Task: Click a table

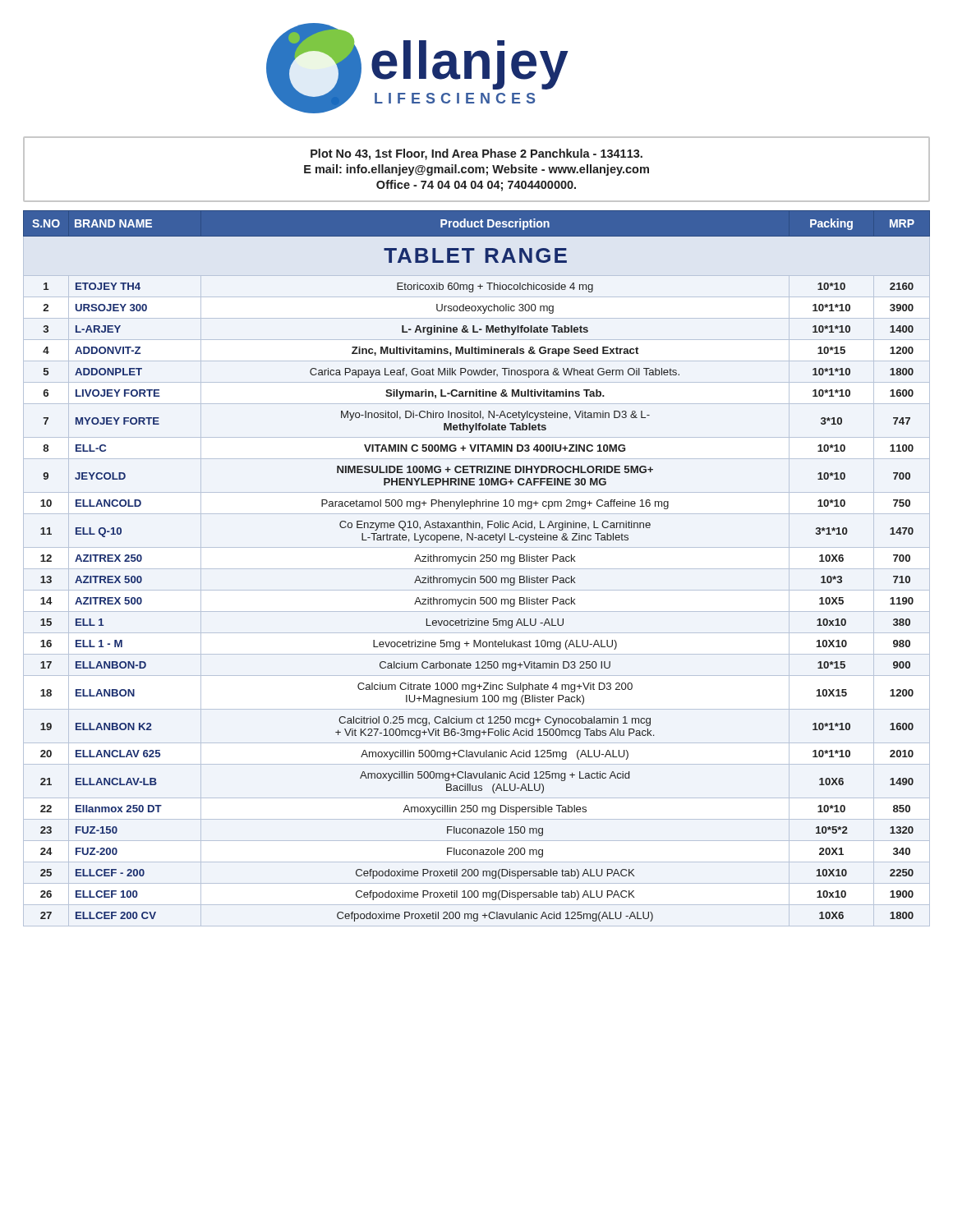Action: pyautogui.click(x=476, y=568)
